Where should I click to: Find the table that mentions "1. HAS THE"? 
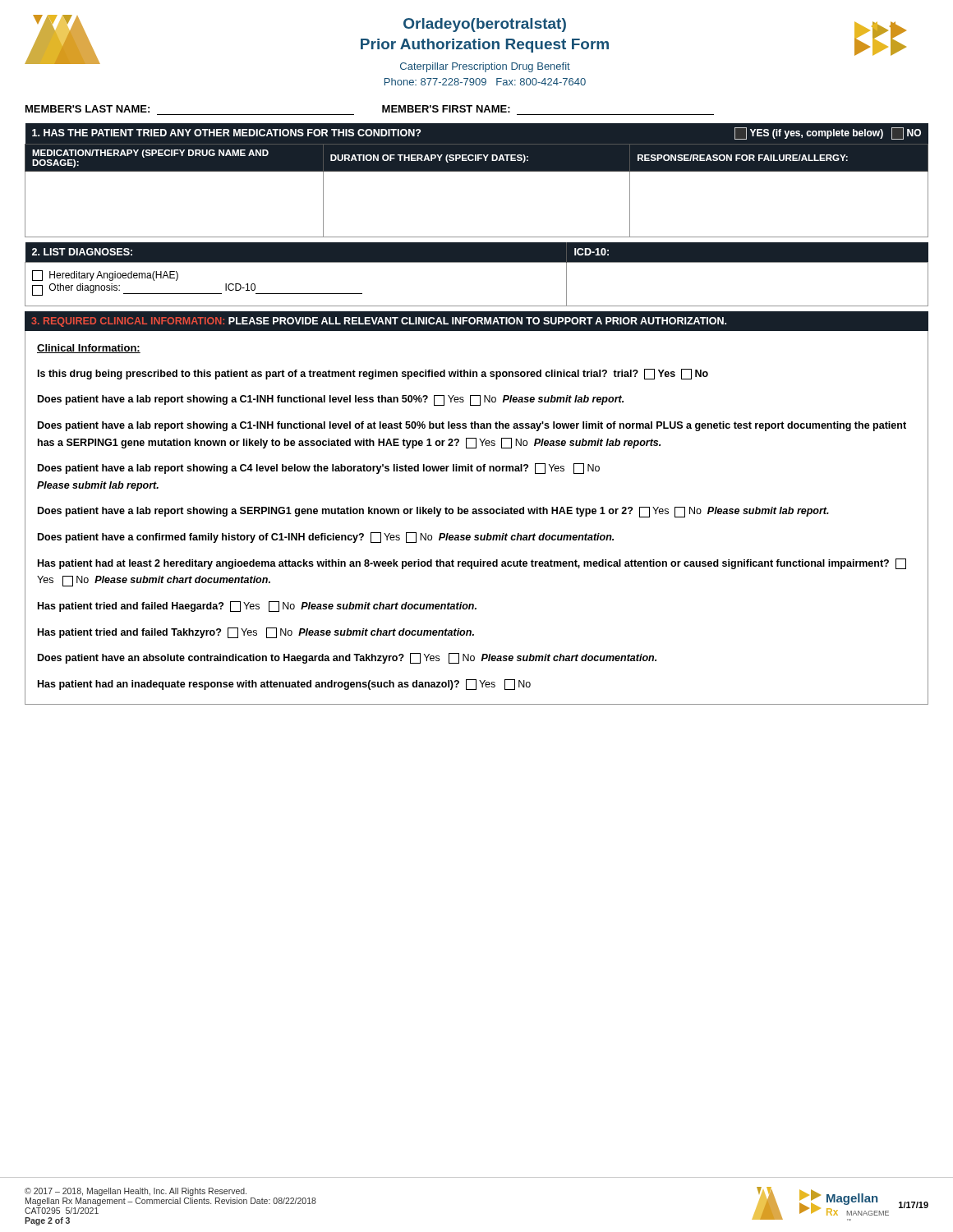(476, 180)
